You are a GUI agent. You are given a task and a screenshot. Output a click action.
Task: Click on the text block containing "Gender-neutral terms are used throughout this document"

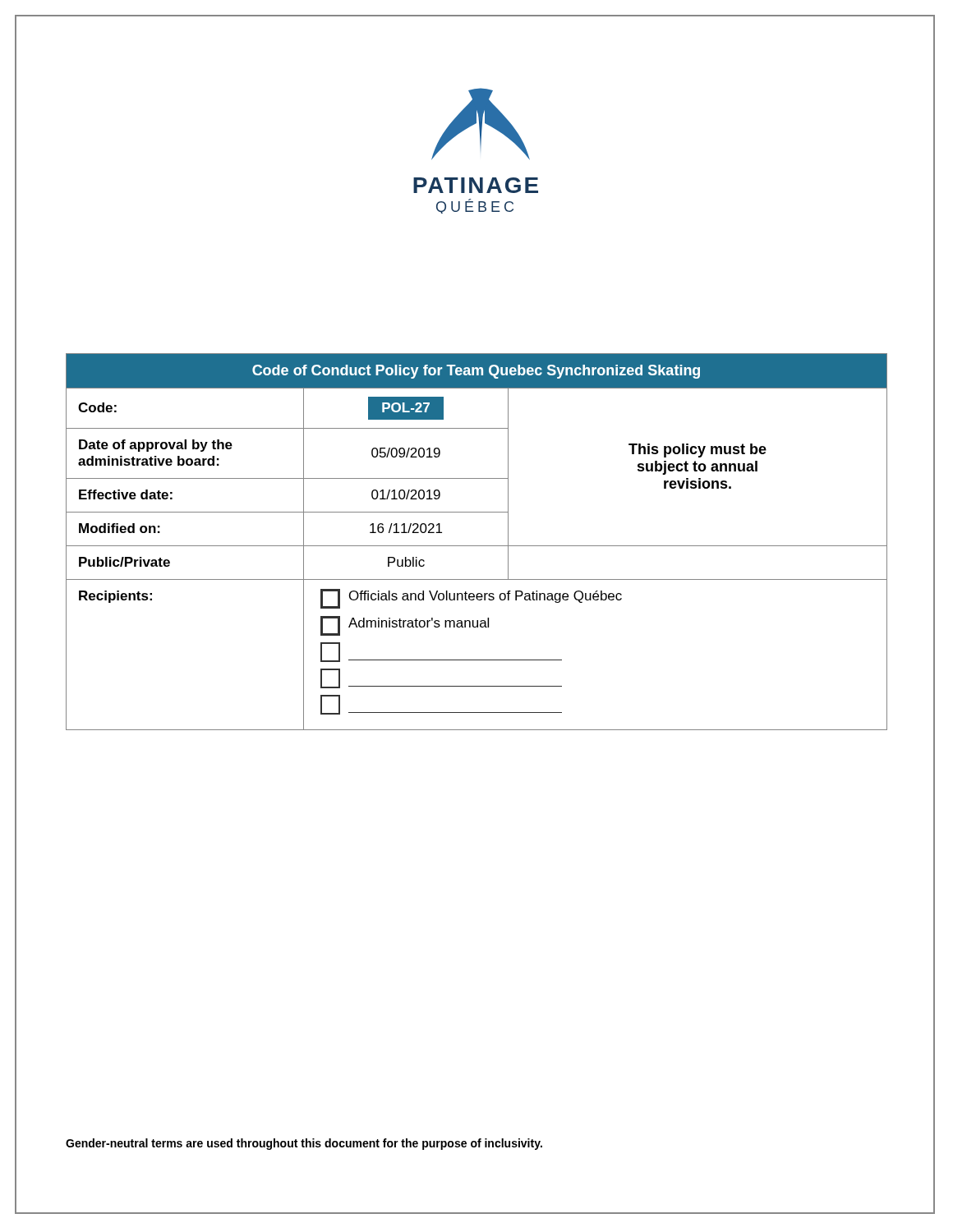pyautogui.click(x=304, y=1143)
